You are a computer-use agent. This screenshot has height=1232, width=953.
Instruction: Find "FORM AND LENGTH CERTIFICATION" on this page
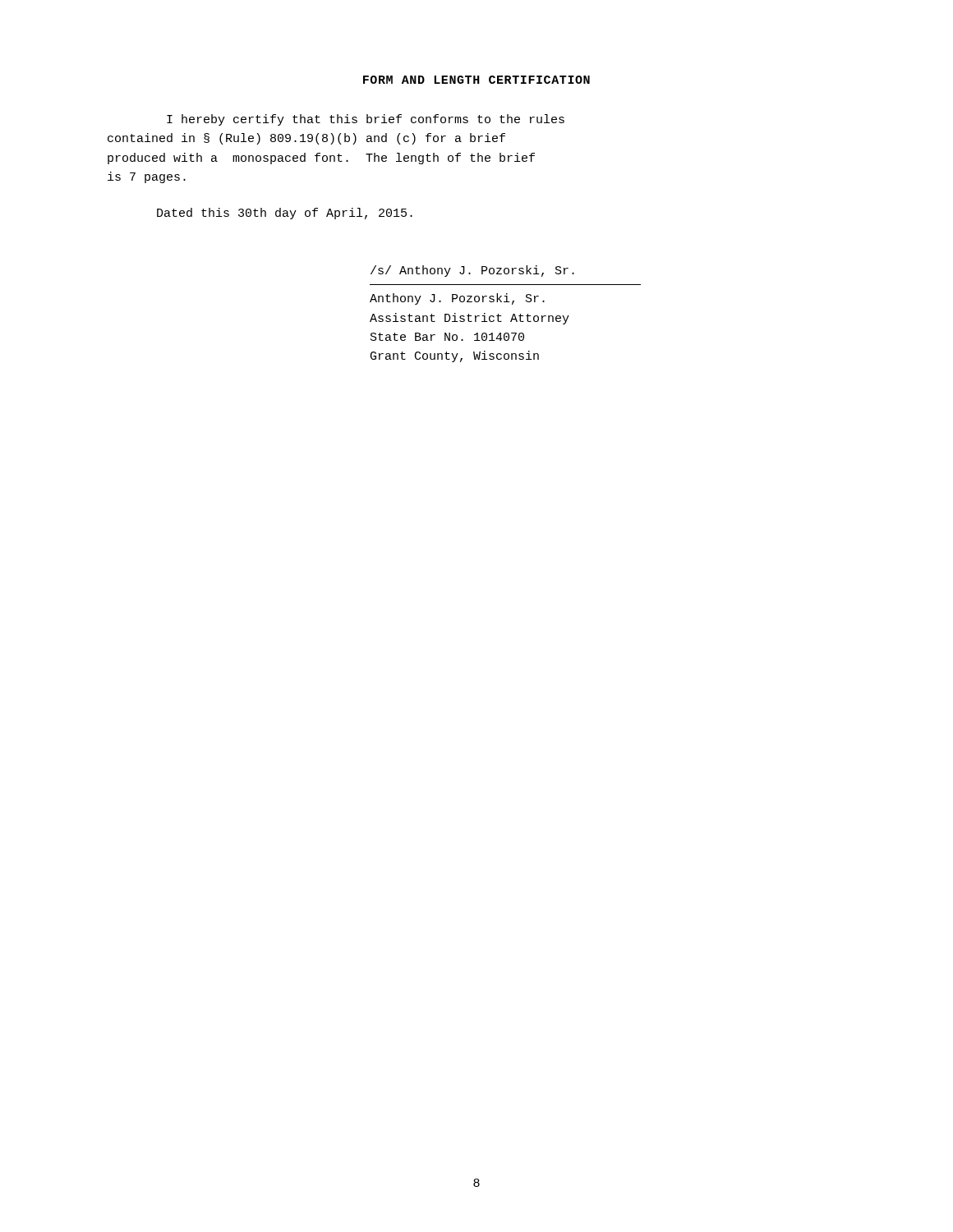476,81
